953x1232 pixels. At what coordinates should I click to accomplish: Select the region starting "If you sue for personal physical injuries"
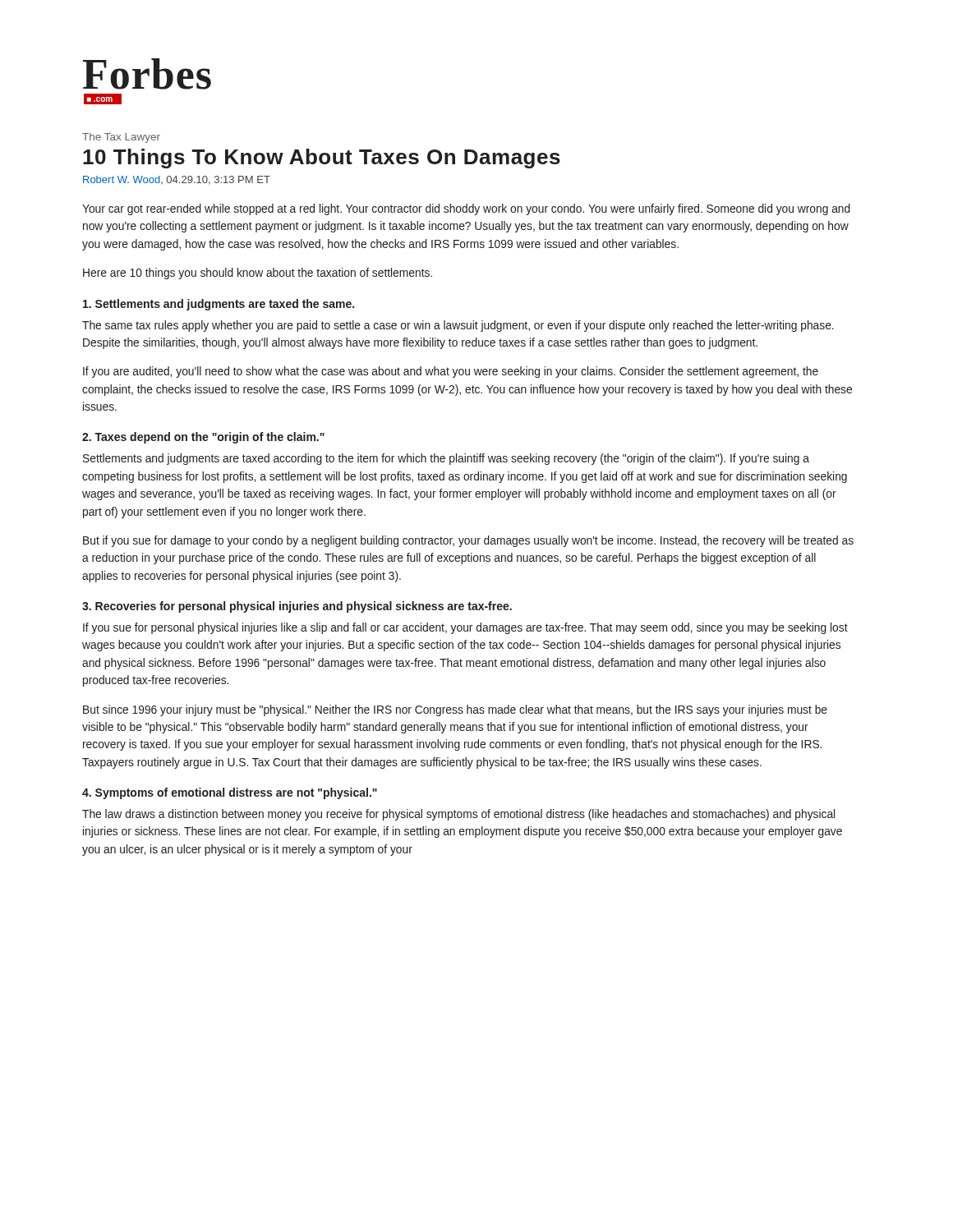point(465,654)
